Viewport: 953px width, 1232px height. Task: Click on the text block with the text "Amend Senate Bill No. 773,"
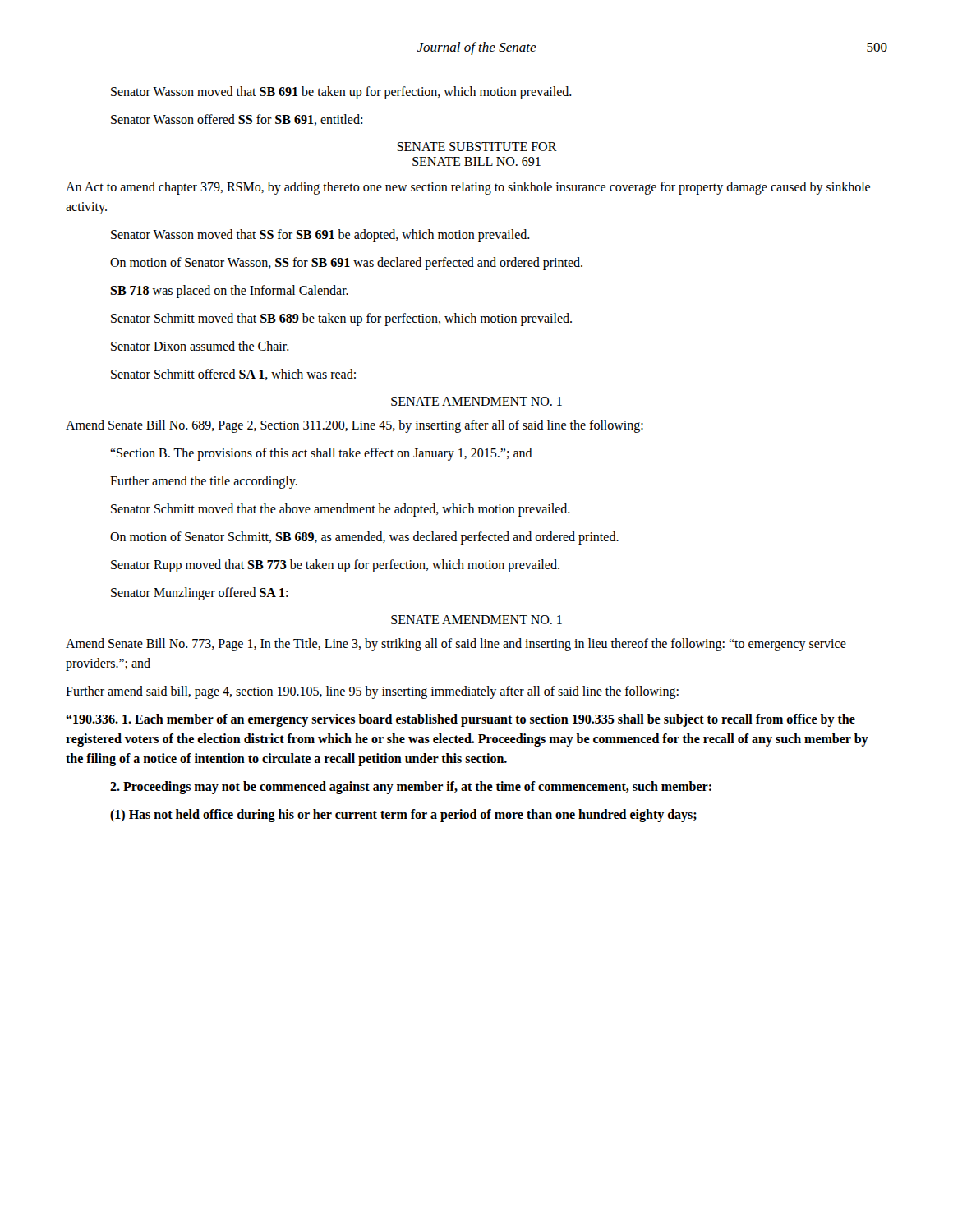(x=456, y=653)
